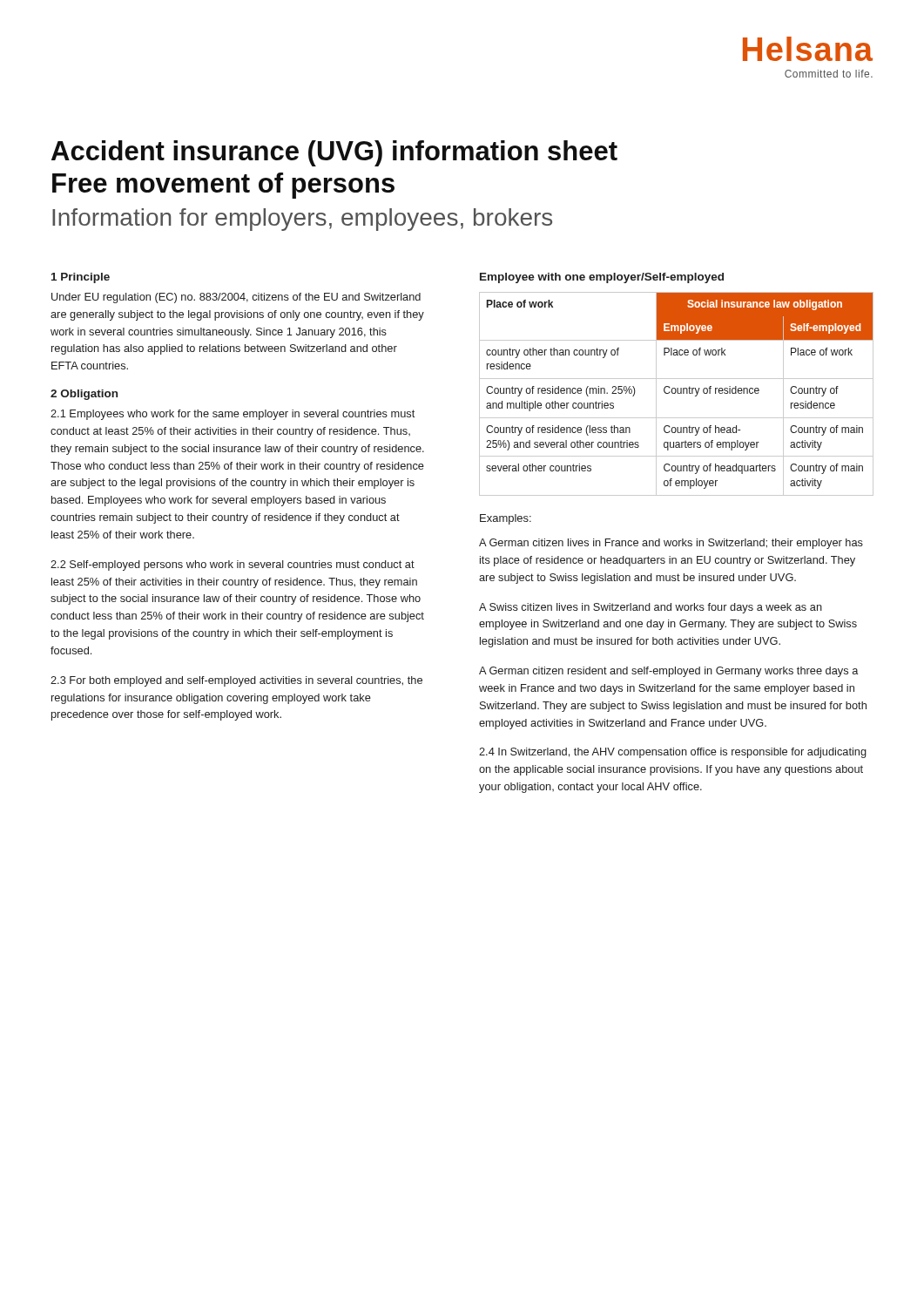This screenshot has width=924, height=1307.
Task: Find "Employee with one employer/Self-employed" on this page
Action: tap(676, 277)
